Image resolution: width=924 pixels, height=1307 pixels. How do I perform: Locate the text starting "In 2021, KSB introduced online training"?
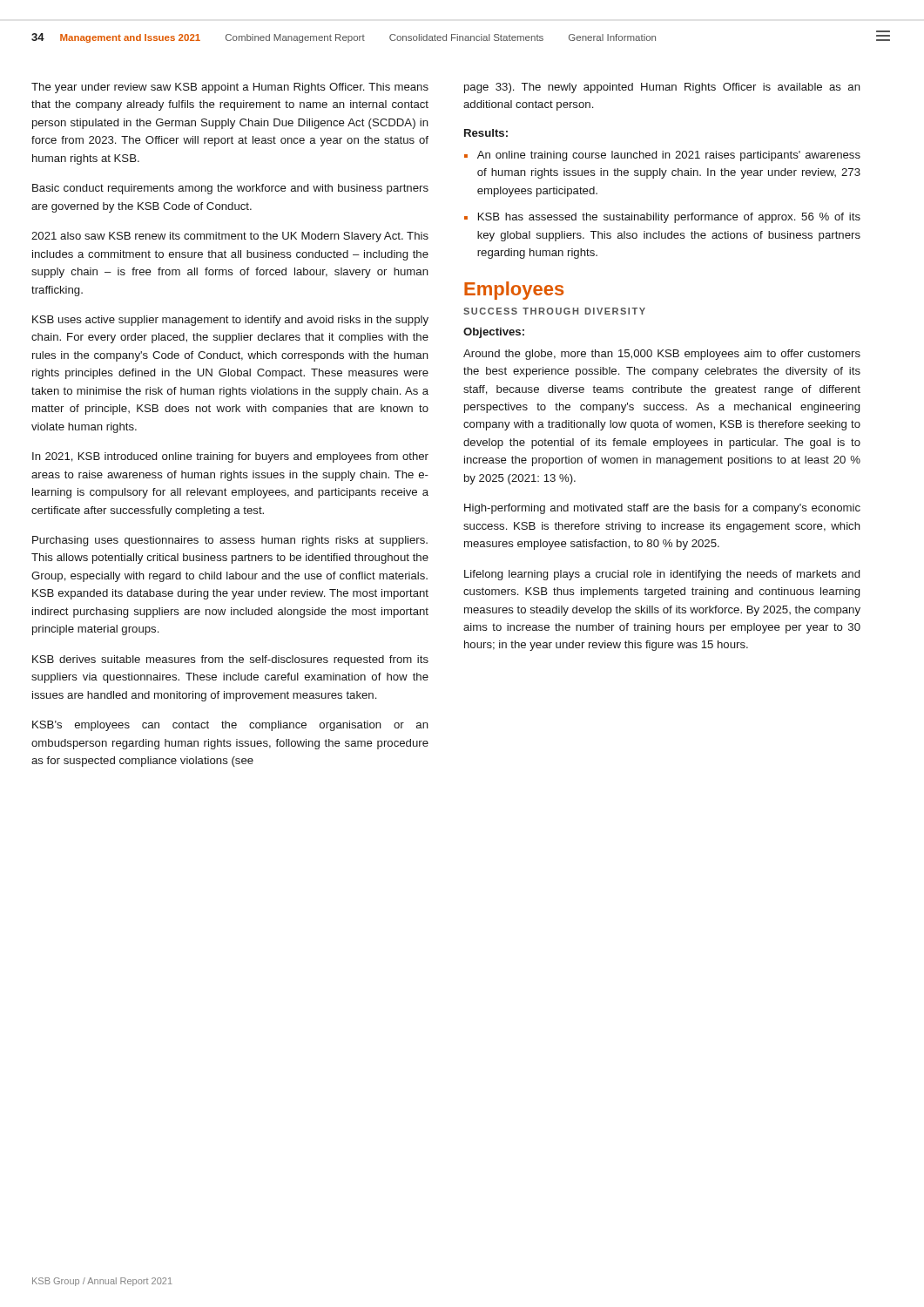[230, 483]
